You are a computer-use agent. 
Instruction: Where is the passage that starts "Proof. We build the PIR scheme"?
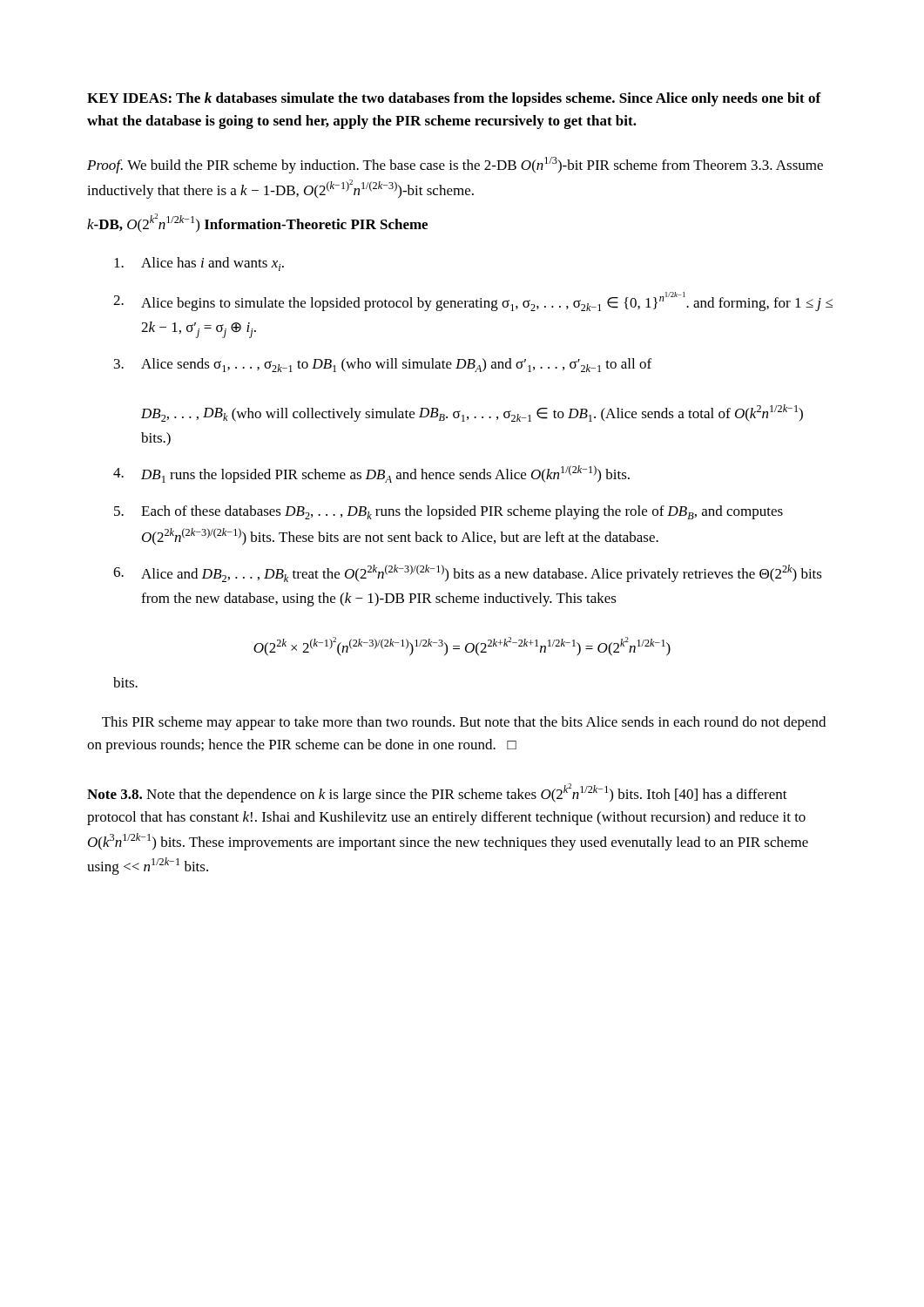tap(455, 176)
